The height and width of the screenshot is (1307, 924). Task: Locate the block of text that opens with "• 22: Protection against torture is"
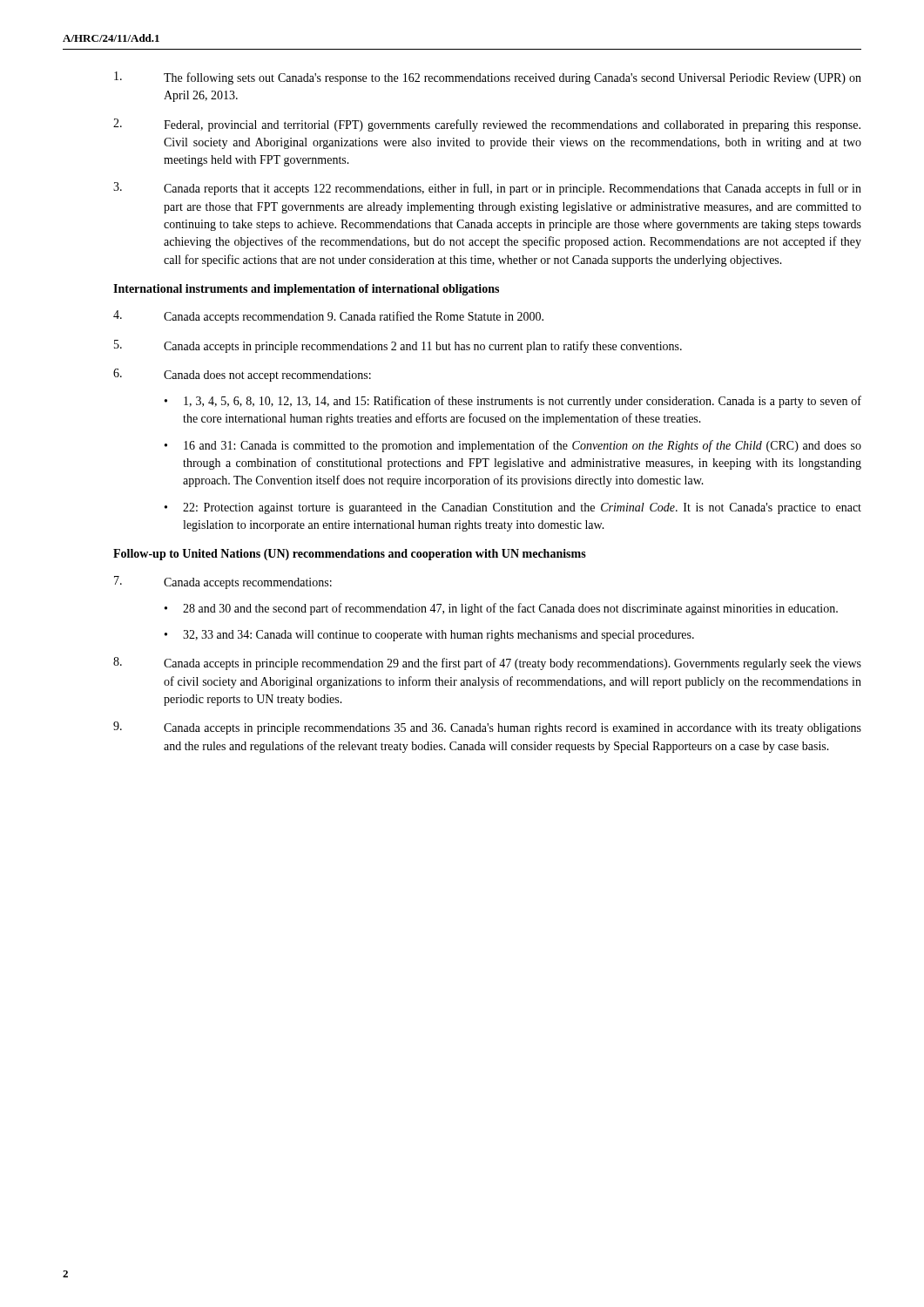pyautogui.click(x=512, y=517)
